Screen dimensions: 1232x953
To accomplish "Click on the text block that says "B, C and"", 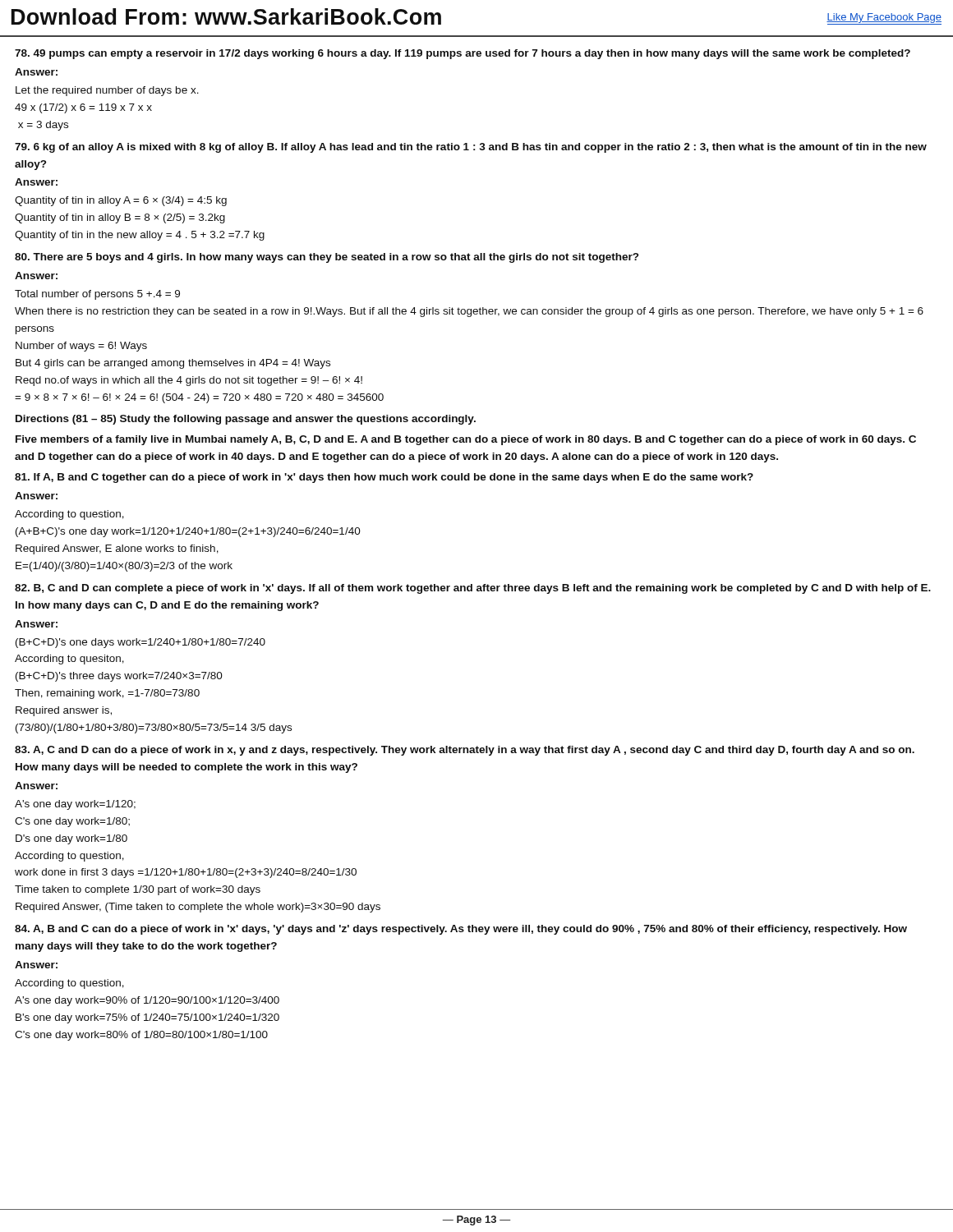I will [x=473, y=589].
